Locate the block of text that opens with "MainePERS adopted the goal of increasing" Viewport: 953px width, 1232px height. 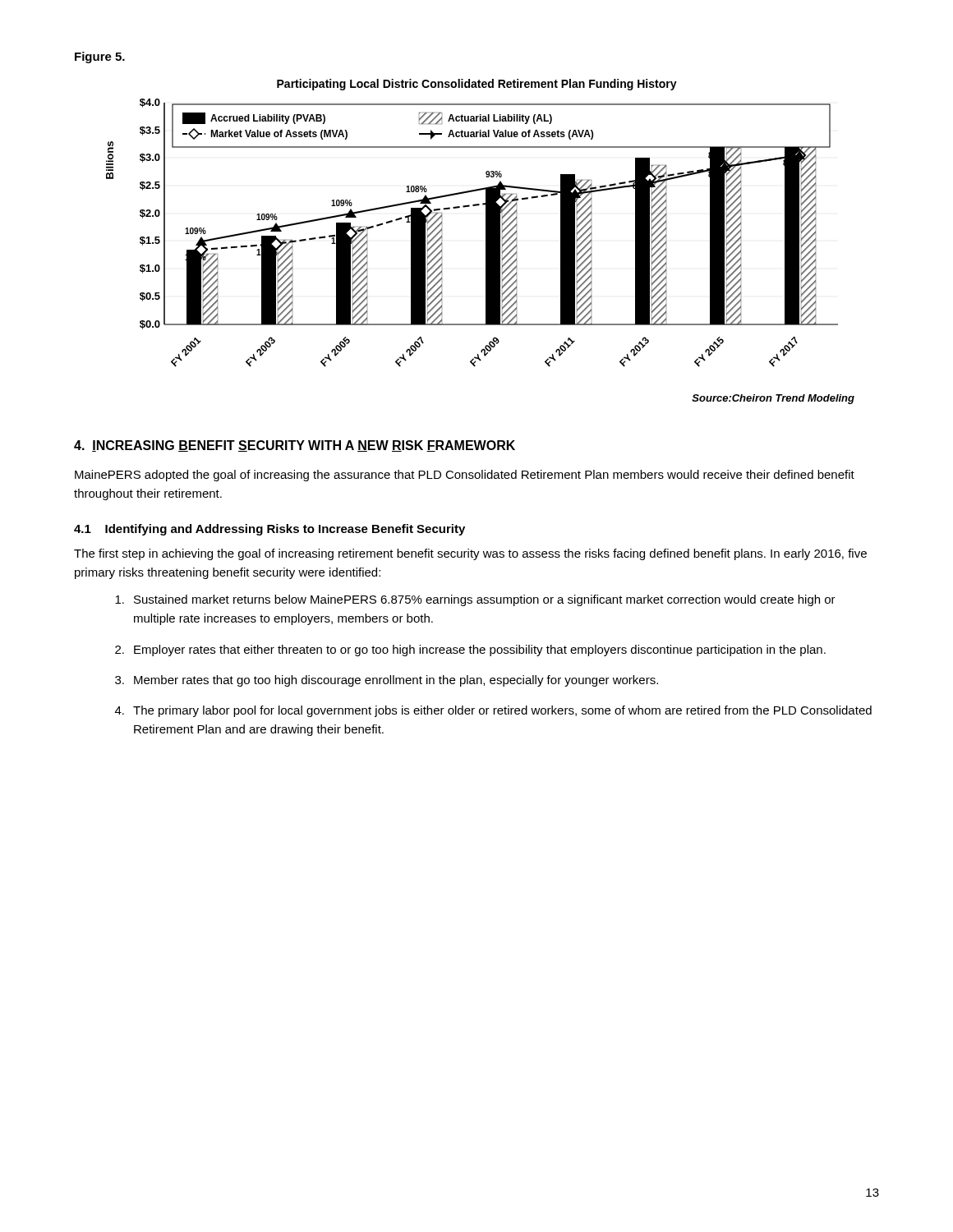(464, 484)
